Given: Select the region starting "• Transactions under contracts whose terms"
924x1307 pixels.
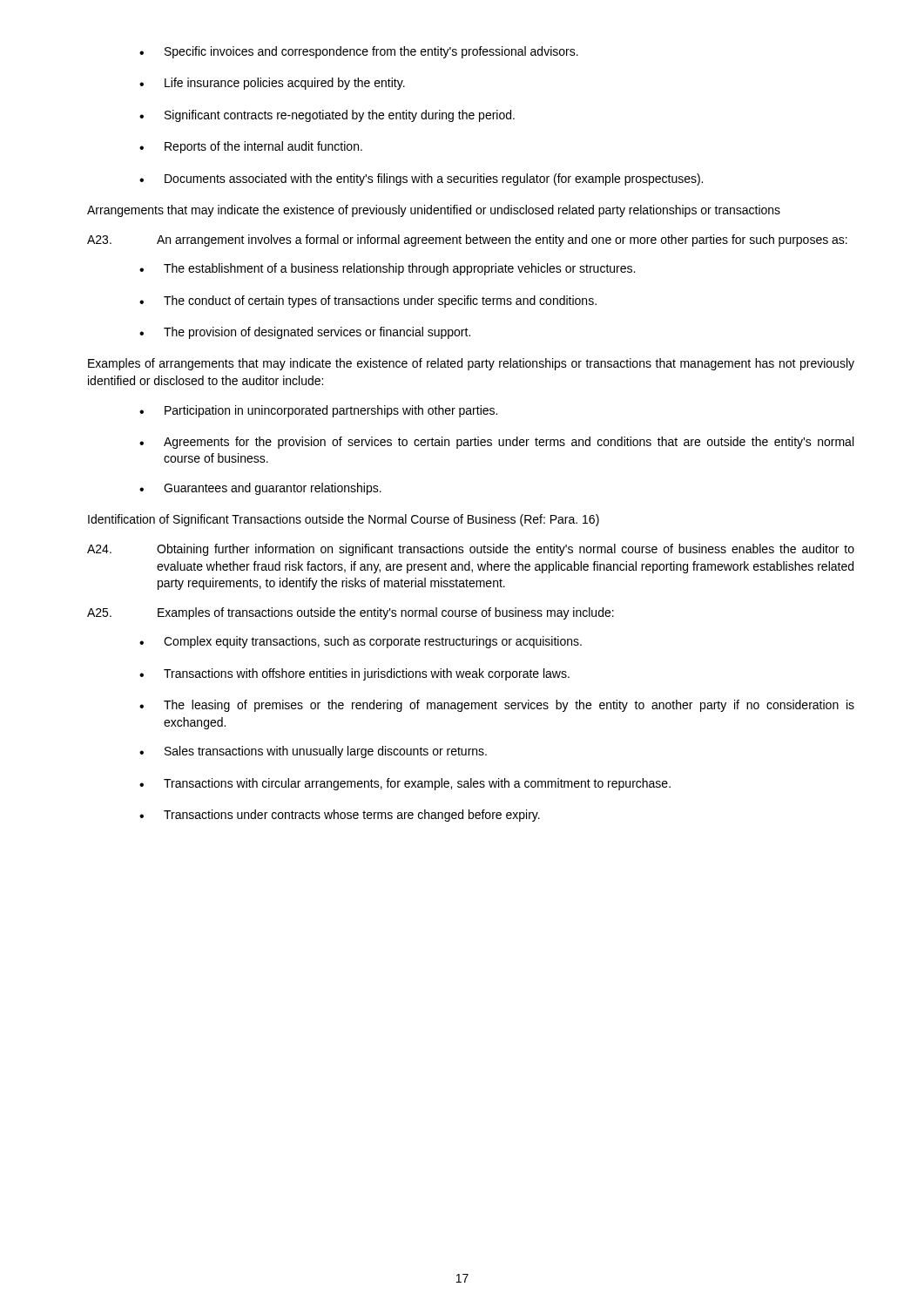Looking at the screenshot, I should click(497, 817).
